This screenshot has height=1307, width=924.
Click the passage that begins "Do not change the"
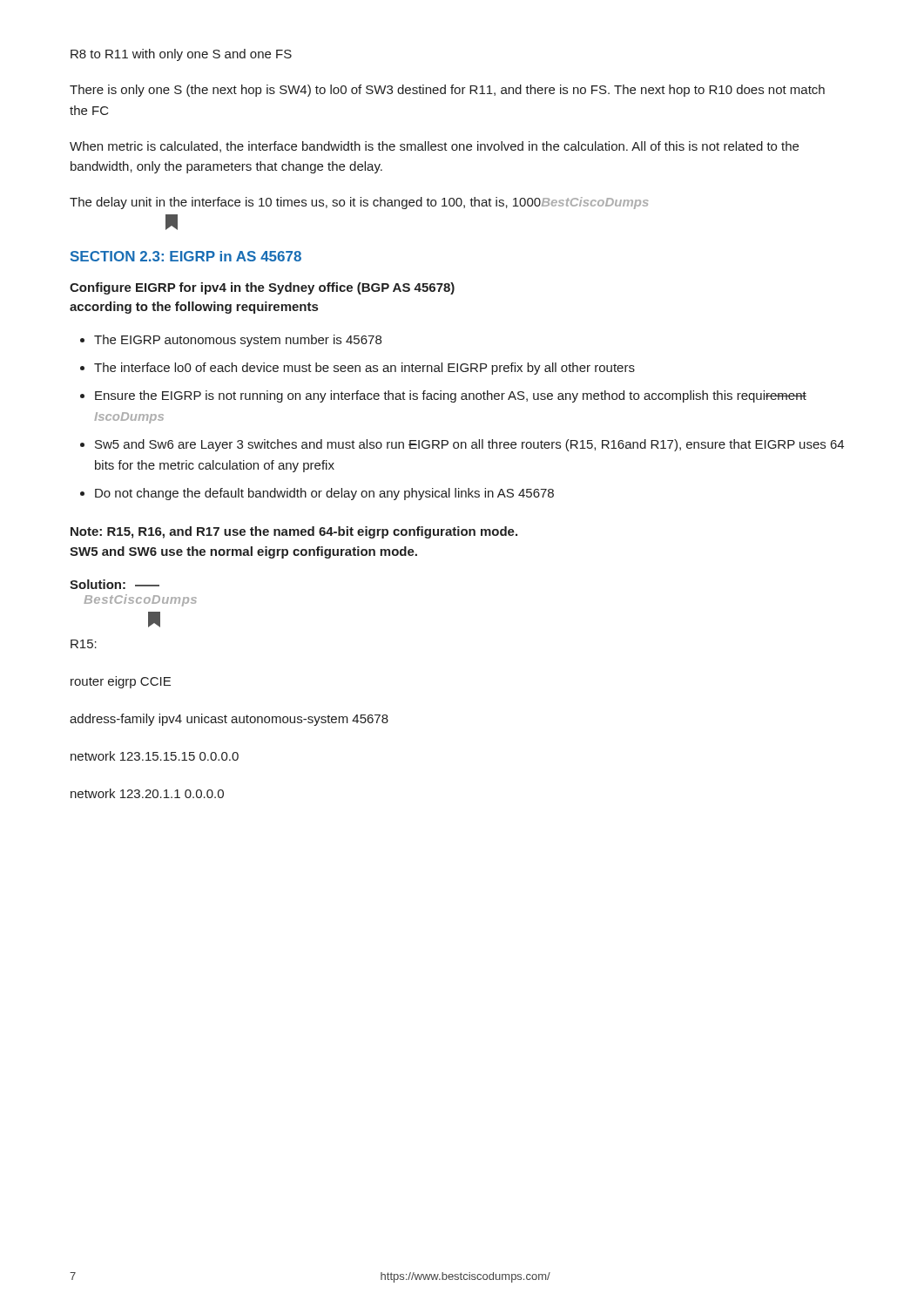click(324, 493)
